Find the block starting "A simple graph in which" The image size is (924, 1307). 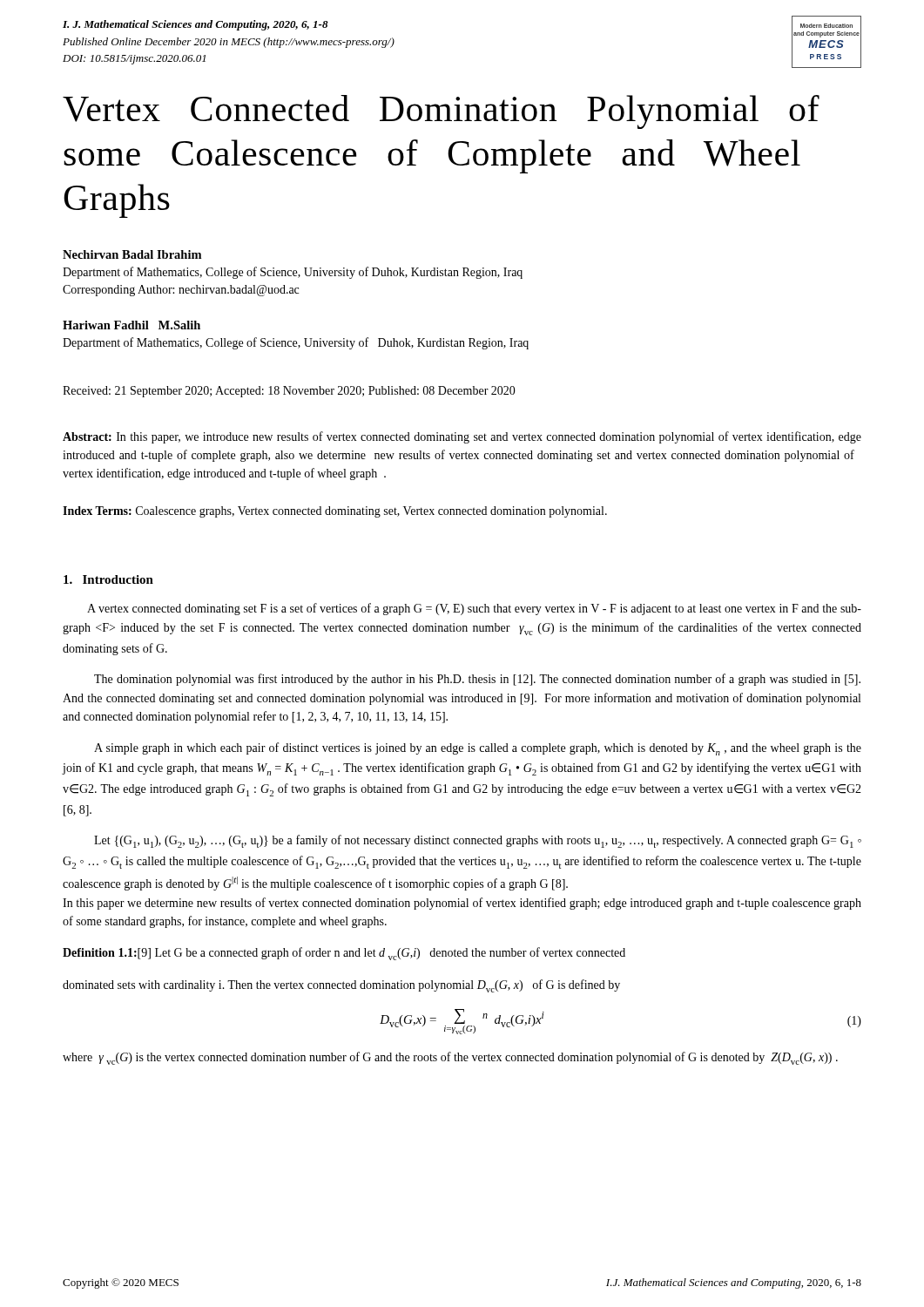(462, 779)
